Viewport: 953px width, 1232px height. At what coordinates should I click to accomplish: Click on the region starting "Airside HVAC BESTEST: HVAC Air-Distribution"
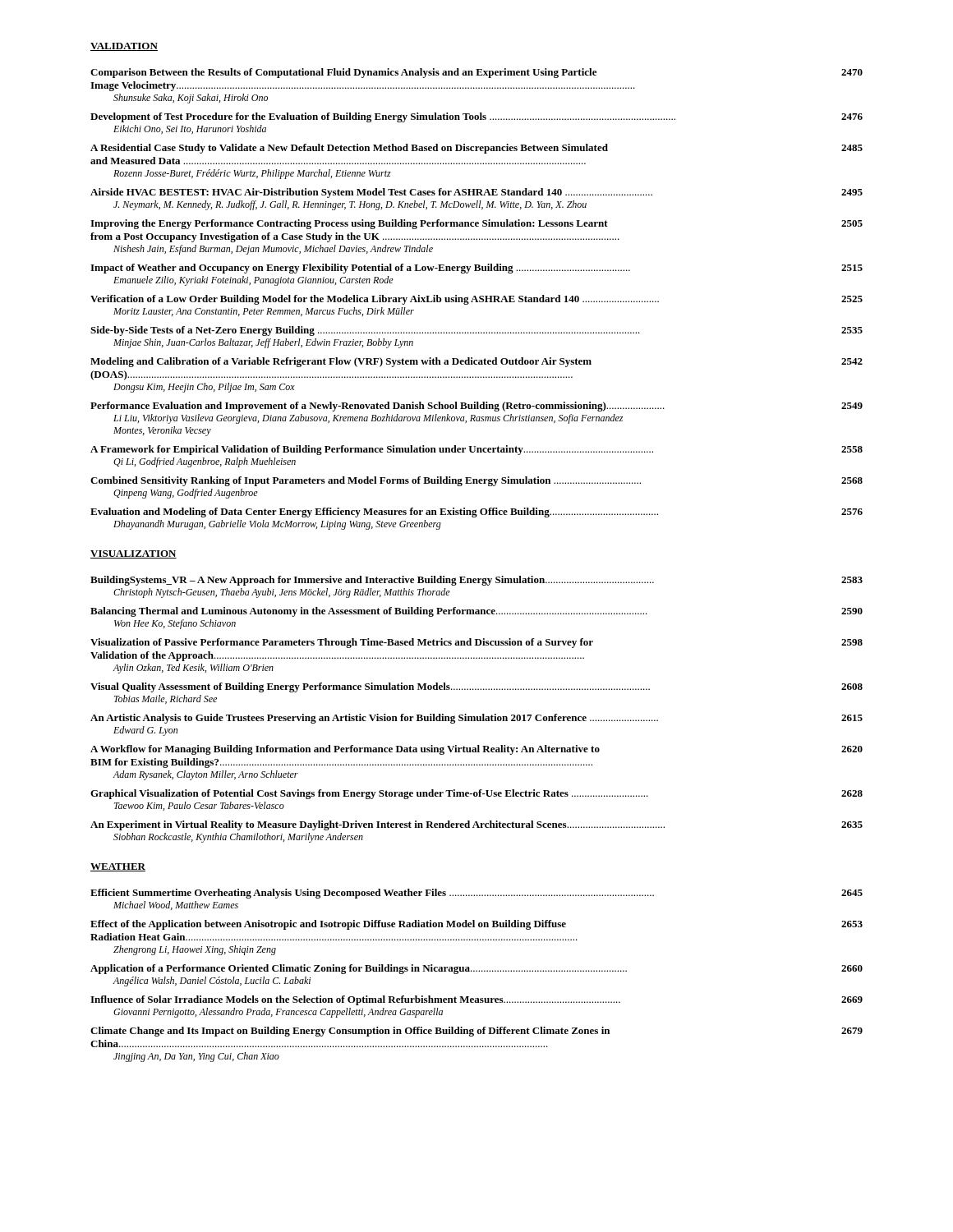pyautogui.click(x=476, y=198)
